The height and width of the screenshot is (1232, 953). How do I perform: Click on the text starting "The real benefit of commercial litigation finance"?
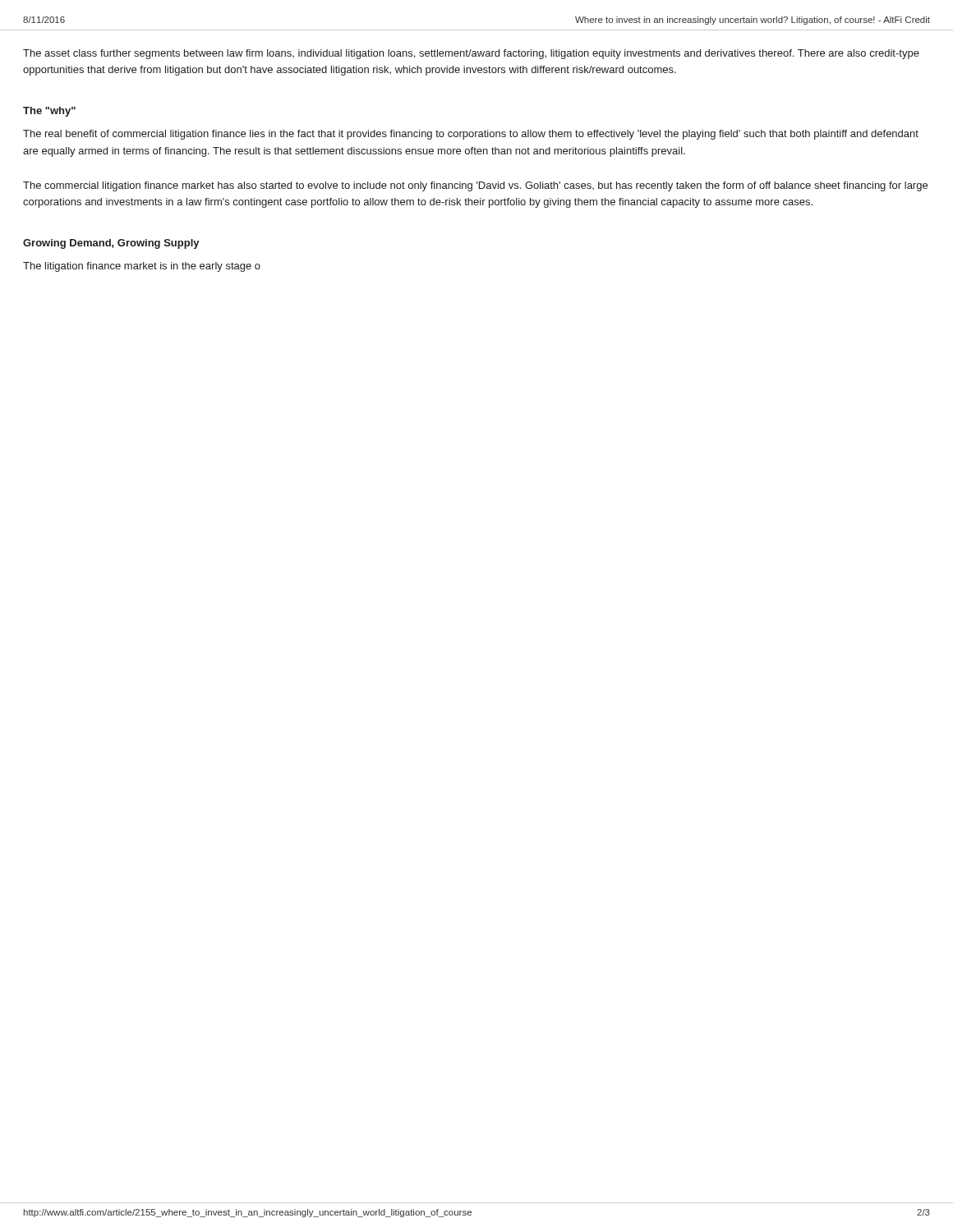click(471, 142)
